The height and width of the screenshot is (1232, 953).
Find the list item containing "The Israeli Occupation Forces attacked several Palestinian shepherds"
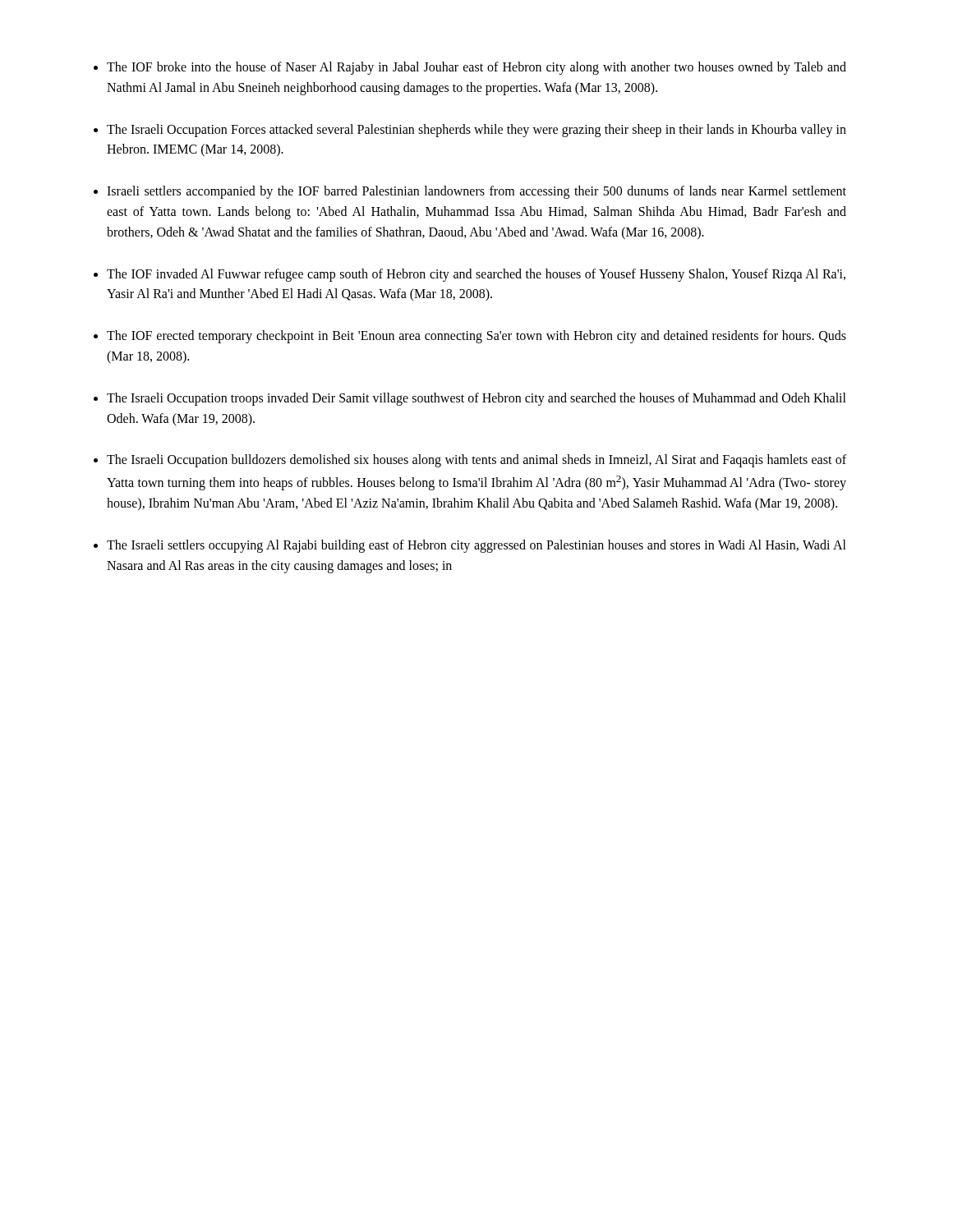(476, 139)
